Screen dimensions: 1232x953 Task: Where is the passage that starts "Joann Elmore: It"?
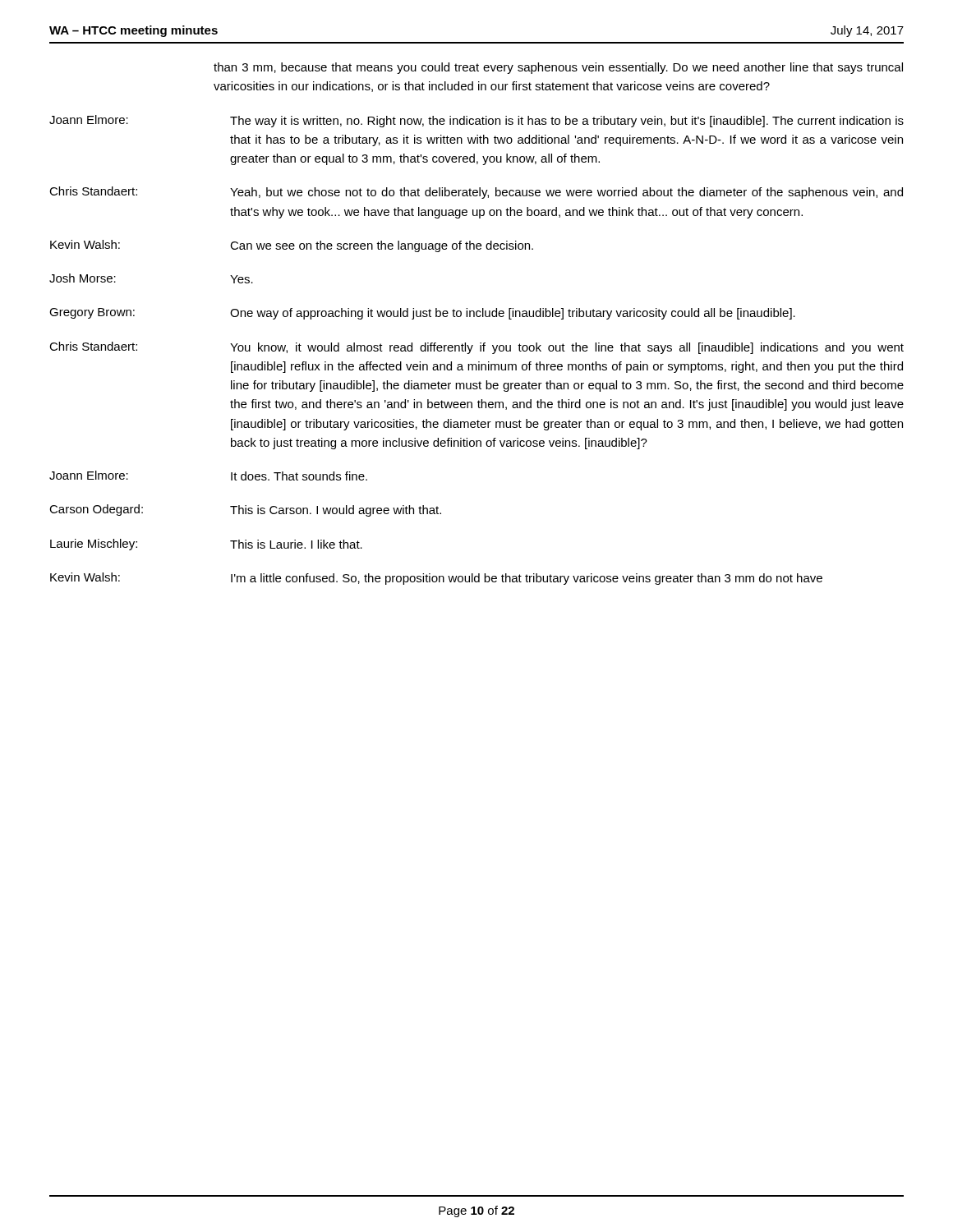pos(91,475)
